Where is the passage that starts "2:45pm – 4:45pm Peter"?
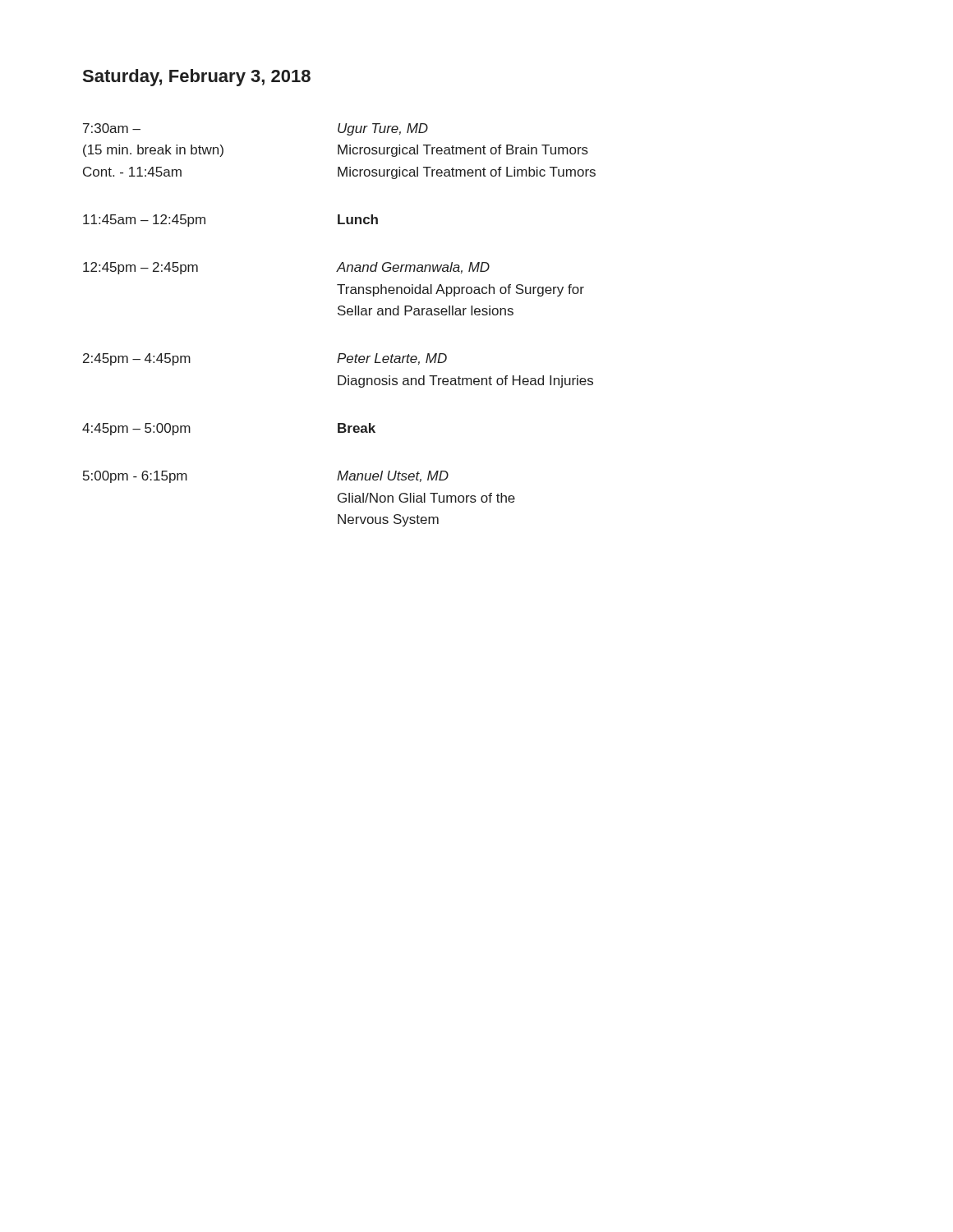Screen dimensions: 1232x953 coord(476,370)
